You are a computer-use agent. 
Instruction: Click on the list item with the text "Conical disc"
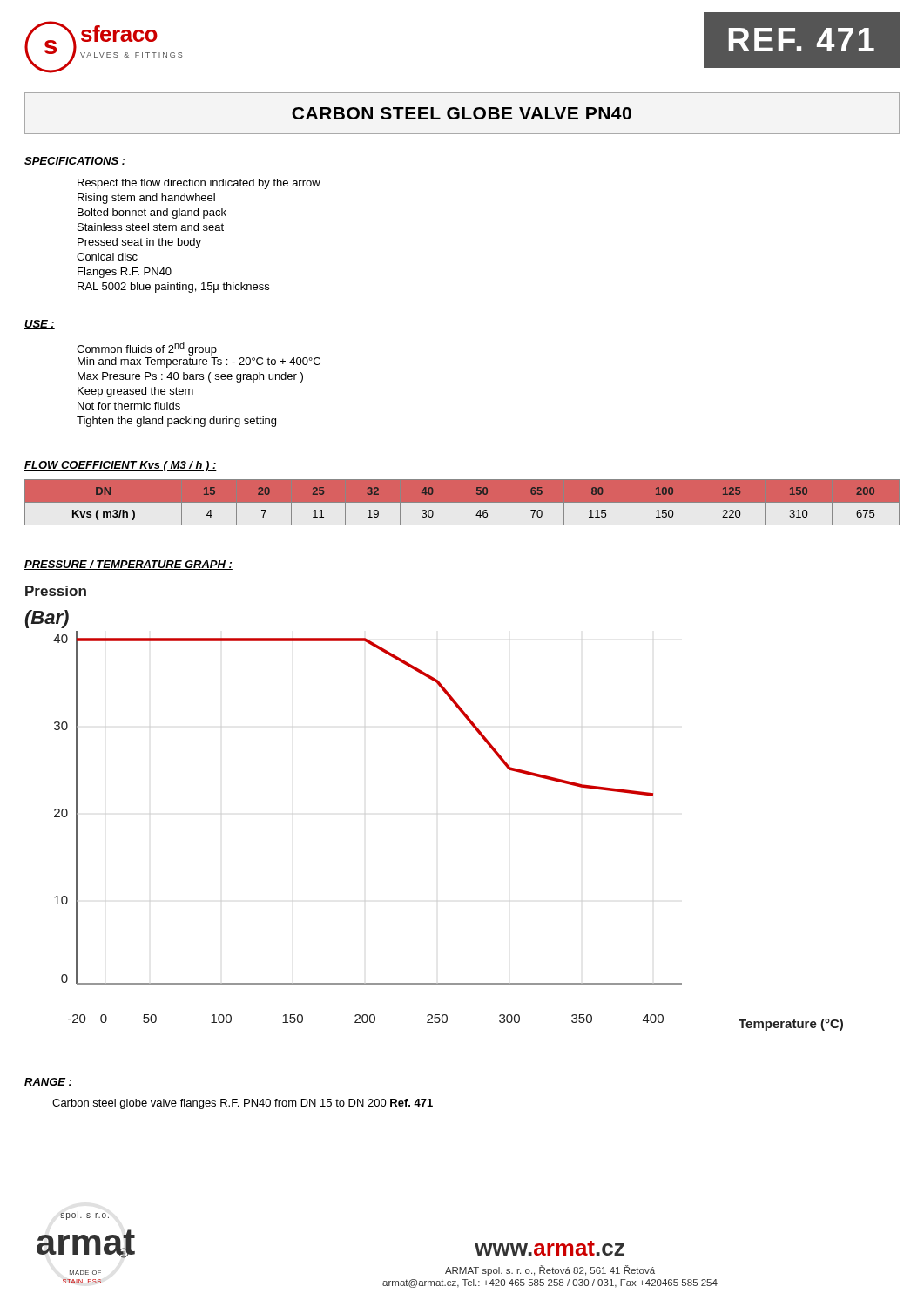[107, 257]
